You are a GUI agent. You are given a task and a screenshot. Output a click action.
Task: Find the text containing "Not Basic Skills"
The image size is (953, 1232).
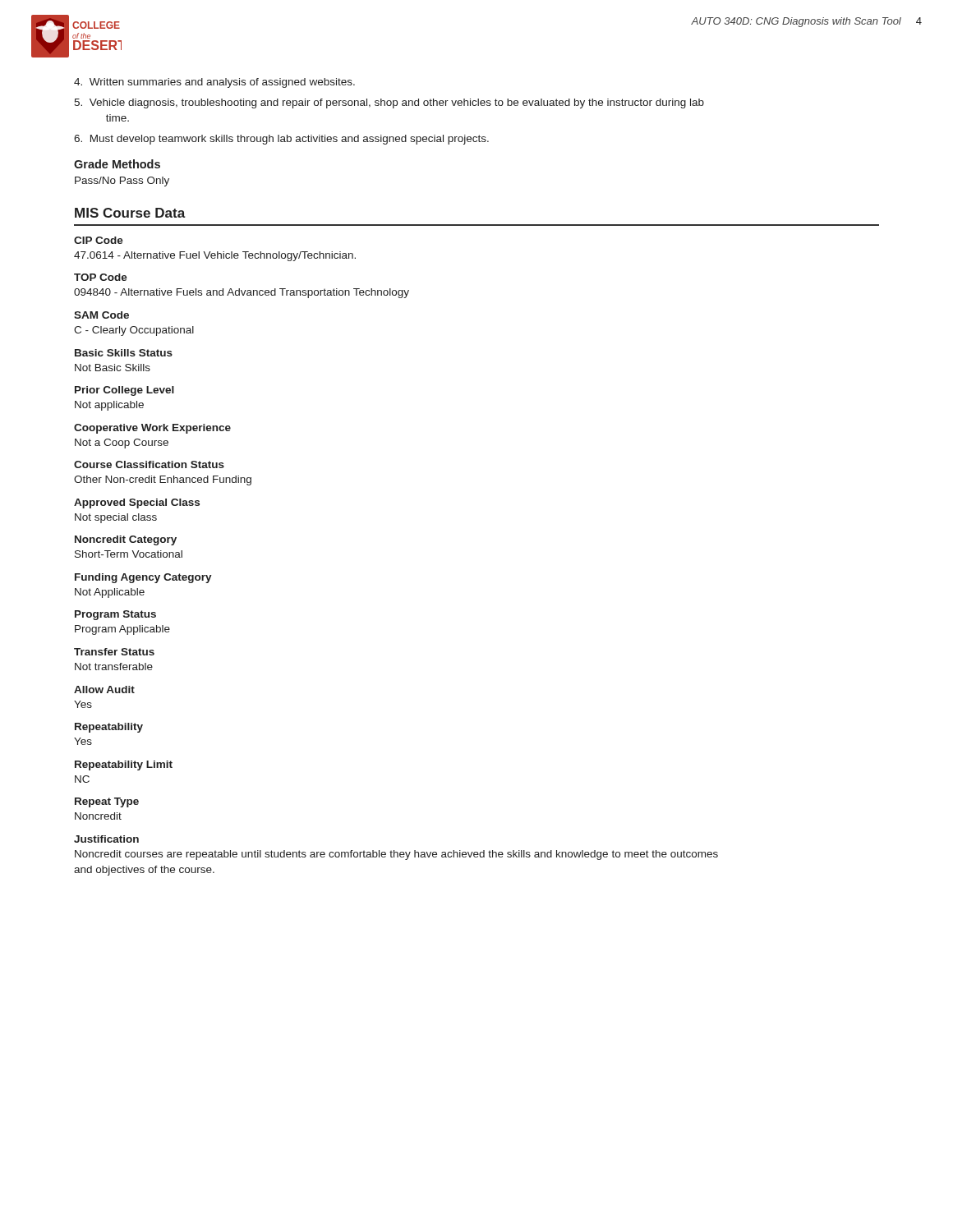(112, 367)
